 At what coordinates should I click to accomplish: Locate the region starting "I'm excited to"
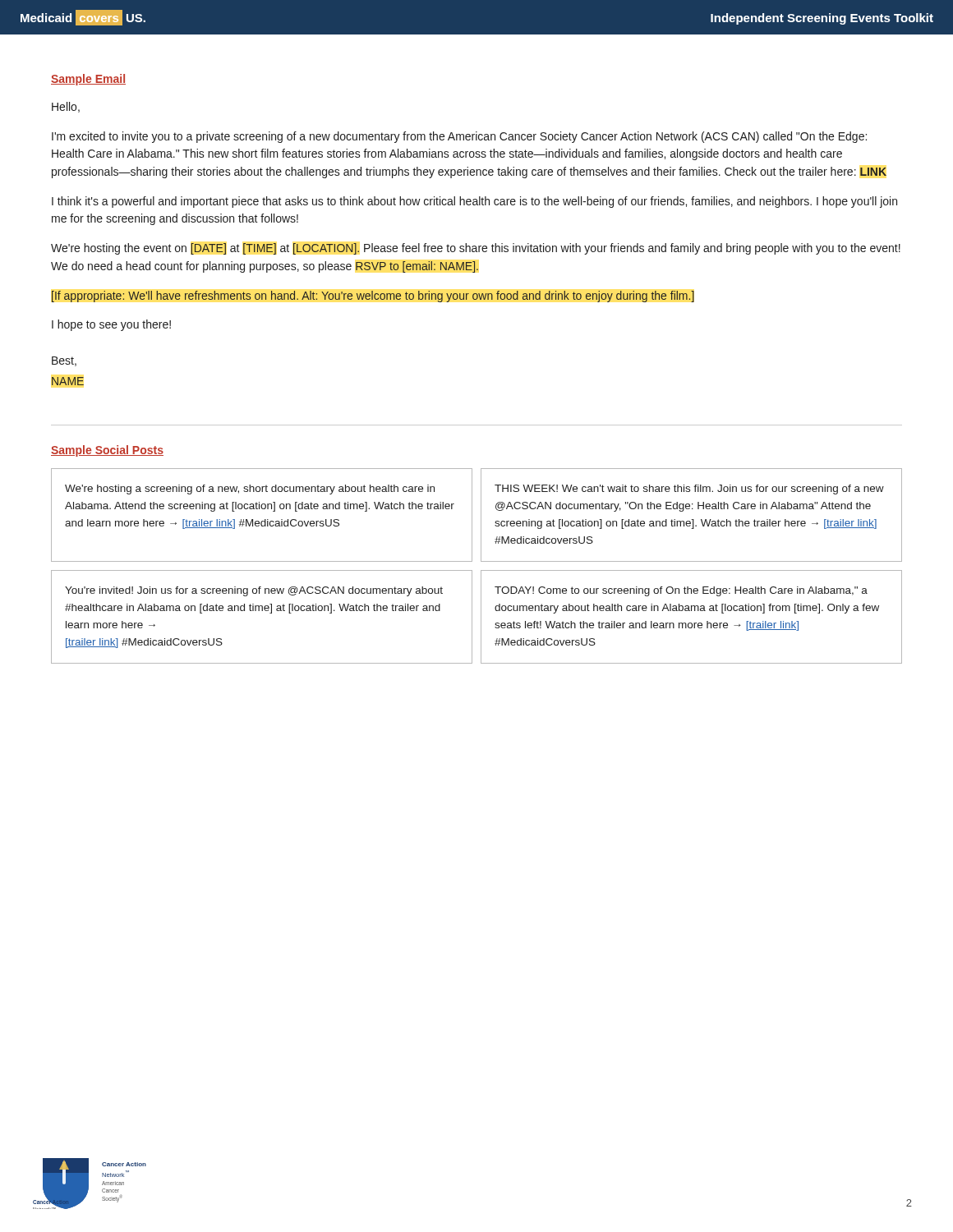469,154
